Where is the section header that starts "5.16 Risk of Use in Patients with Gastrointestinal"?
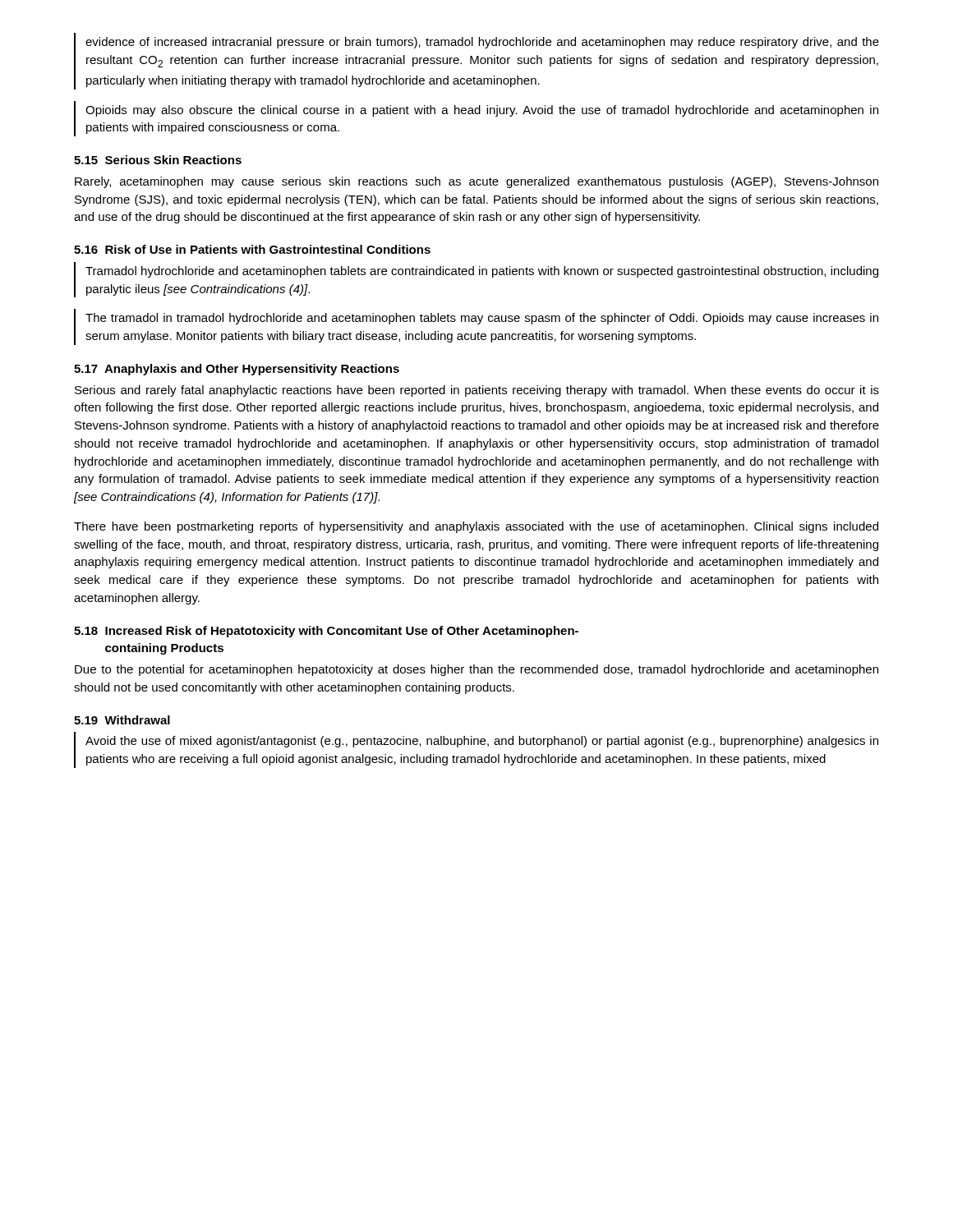953x1232 pixels. pos(252,249)
